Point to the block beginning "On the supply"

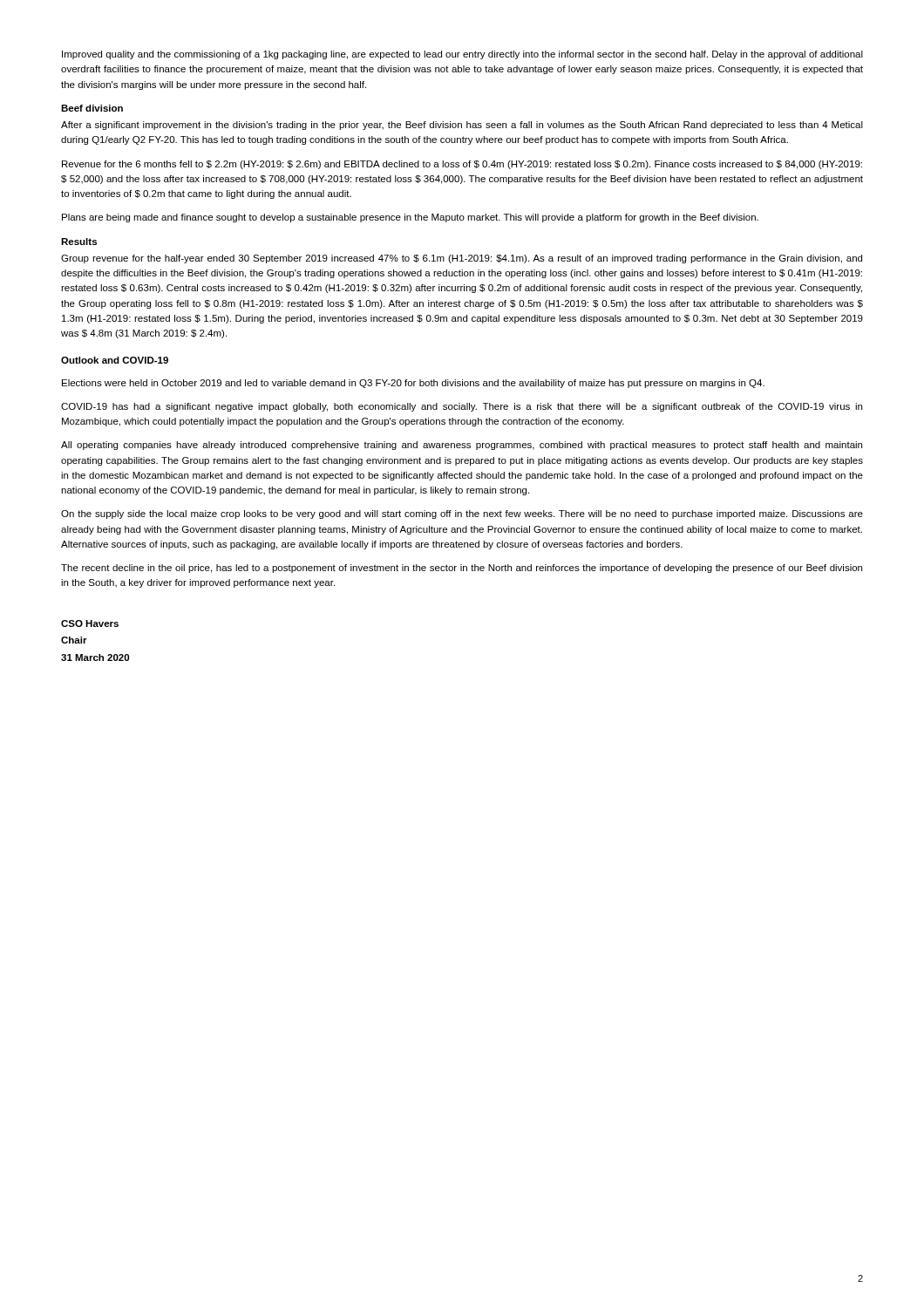(462, 529)
